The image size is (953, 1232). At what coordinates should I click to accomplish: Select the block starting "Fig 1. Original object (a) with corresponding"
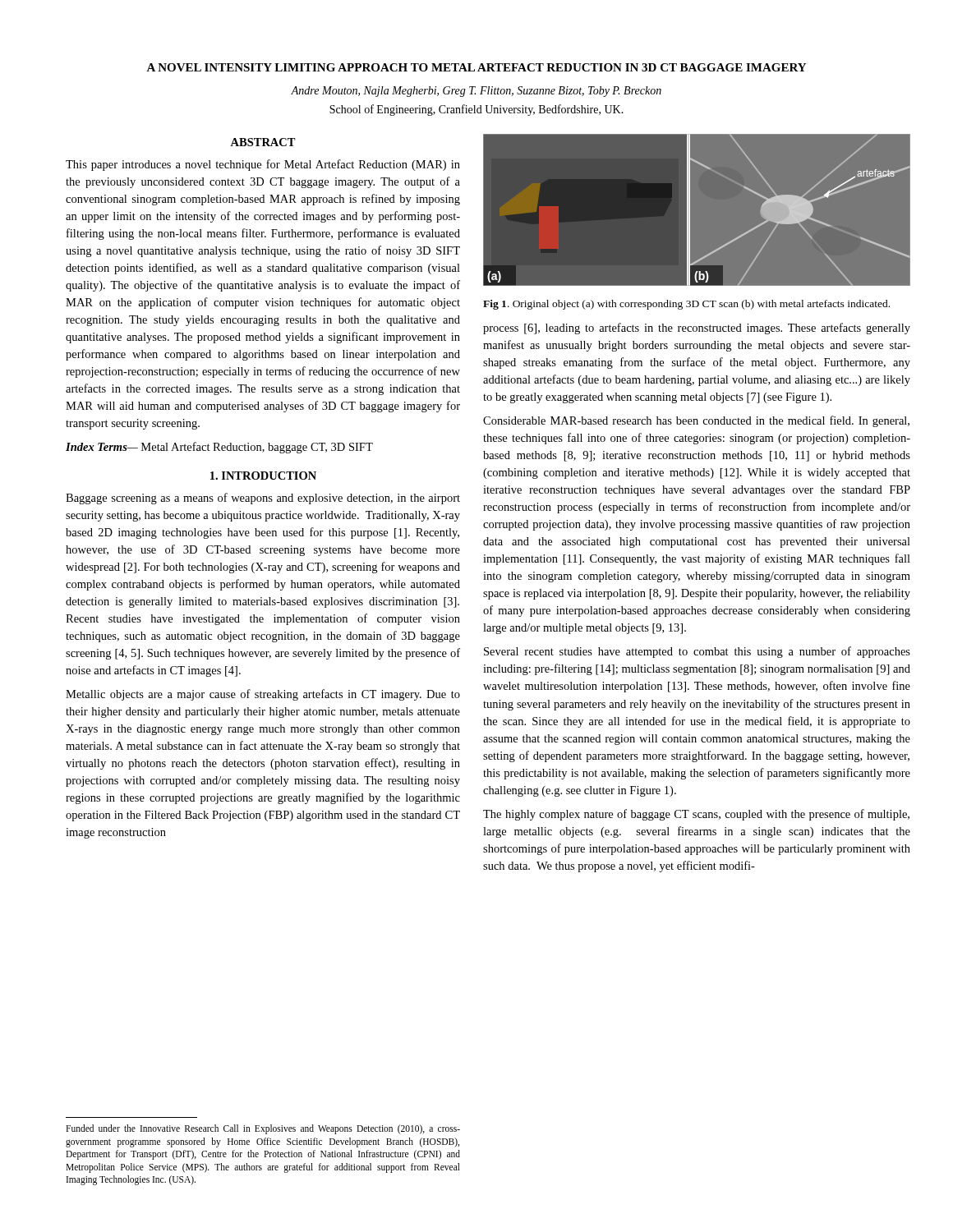687,303
